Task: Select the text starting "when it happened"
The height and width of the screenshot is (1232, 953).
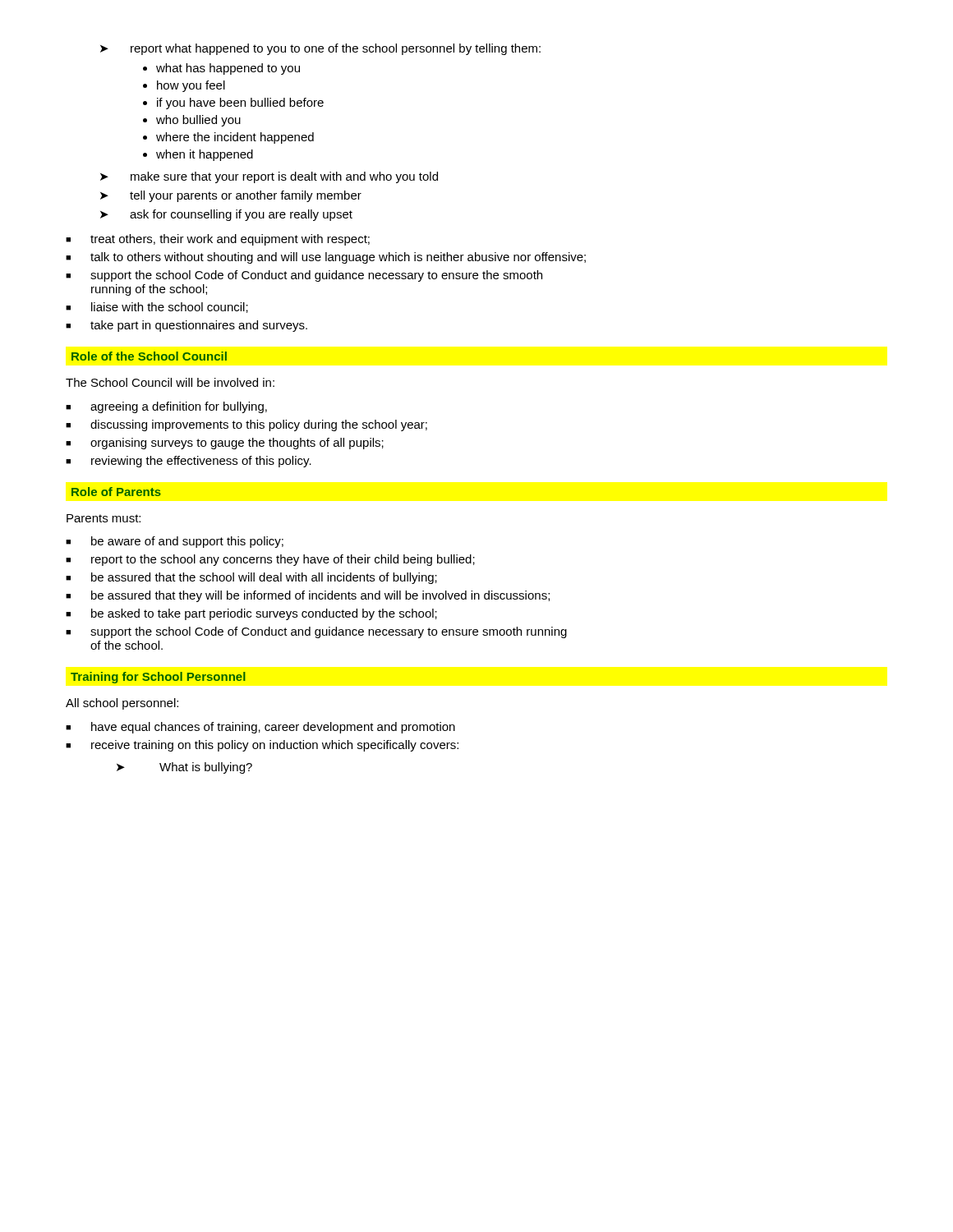Action: 205,154
